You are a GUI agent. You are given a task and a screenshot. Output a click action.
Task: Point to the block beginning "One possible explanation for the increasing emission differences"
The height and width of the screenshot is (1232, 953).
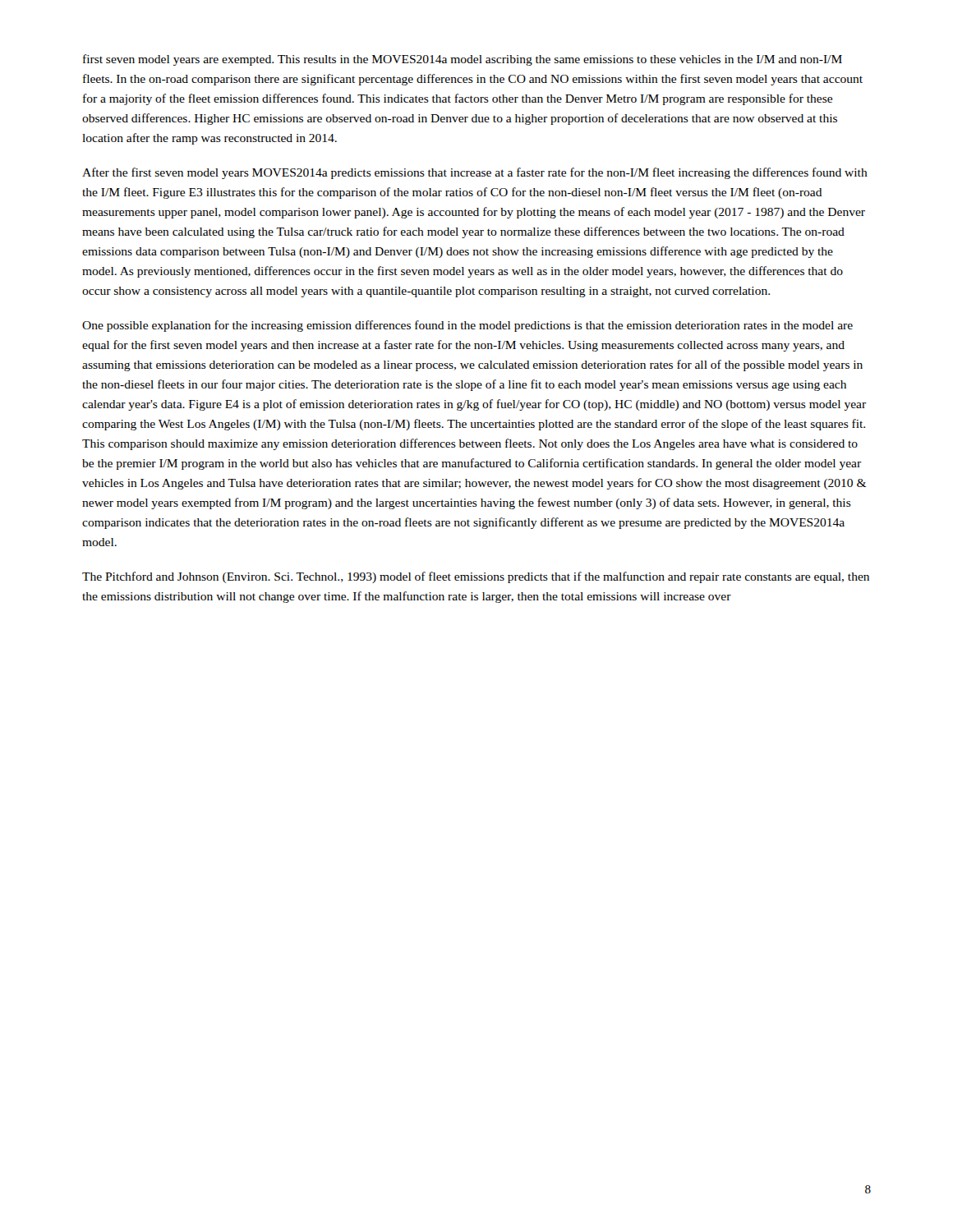pos(474,433)
